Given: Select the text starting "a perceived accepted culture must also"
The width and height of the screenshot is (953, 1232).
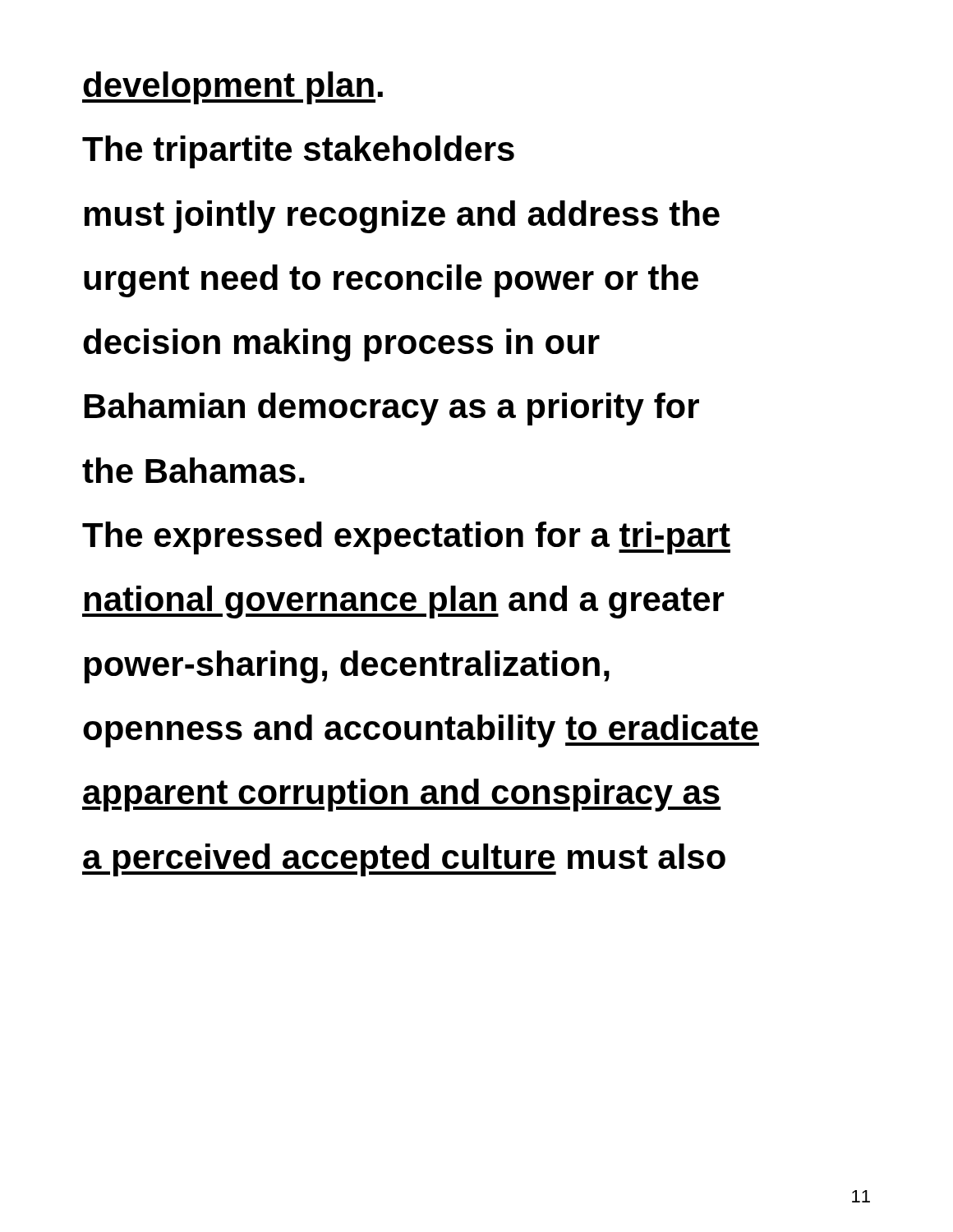Looking at the screenshot, I should [x=404, y=857].
